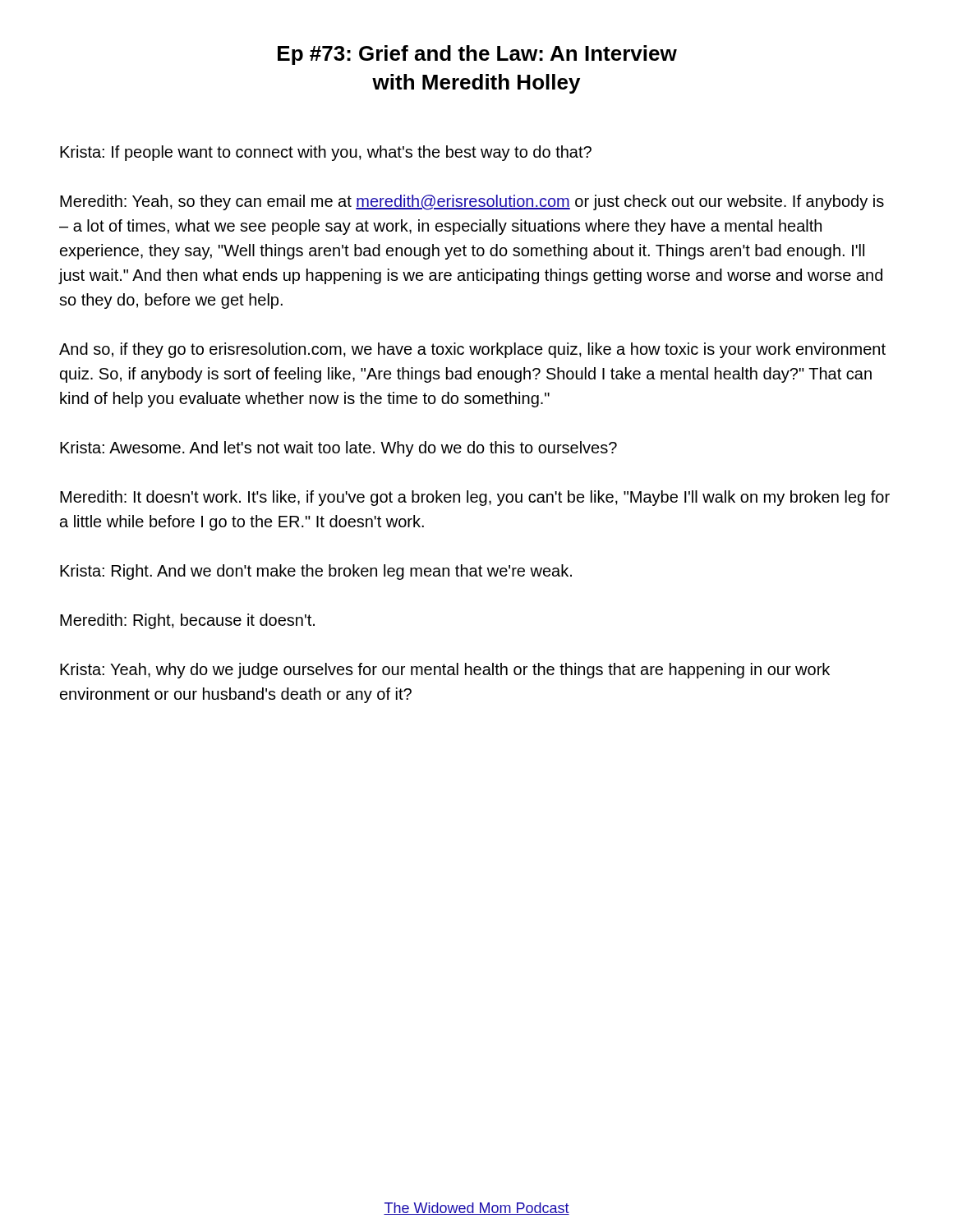The image size is (953, 1232).
Task: Point to the block beginning "Meredith: It doesn't work. It's like,"
Action: click(474, 509)
